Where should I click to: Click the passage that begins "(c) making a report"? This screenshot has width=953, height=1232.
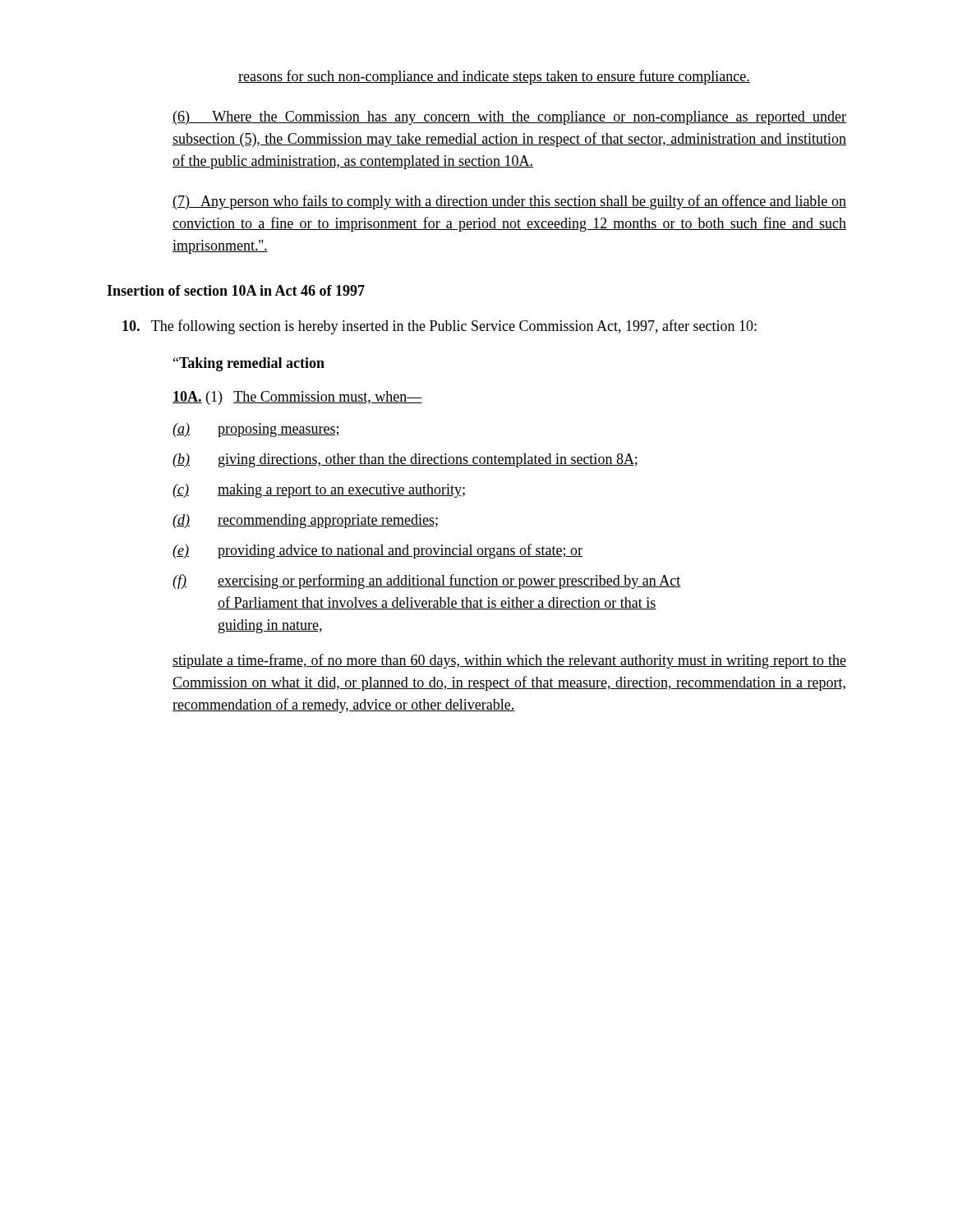coord(319,491)
